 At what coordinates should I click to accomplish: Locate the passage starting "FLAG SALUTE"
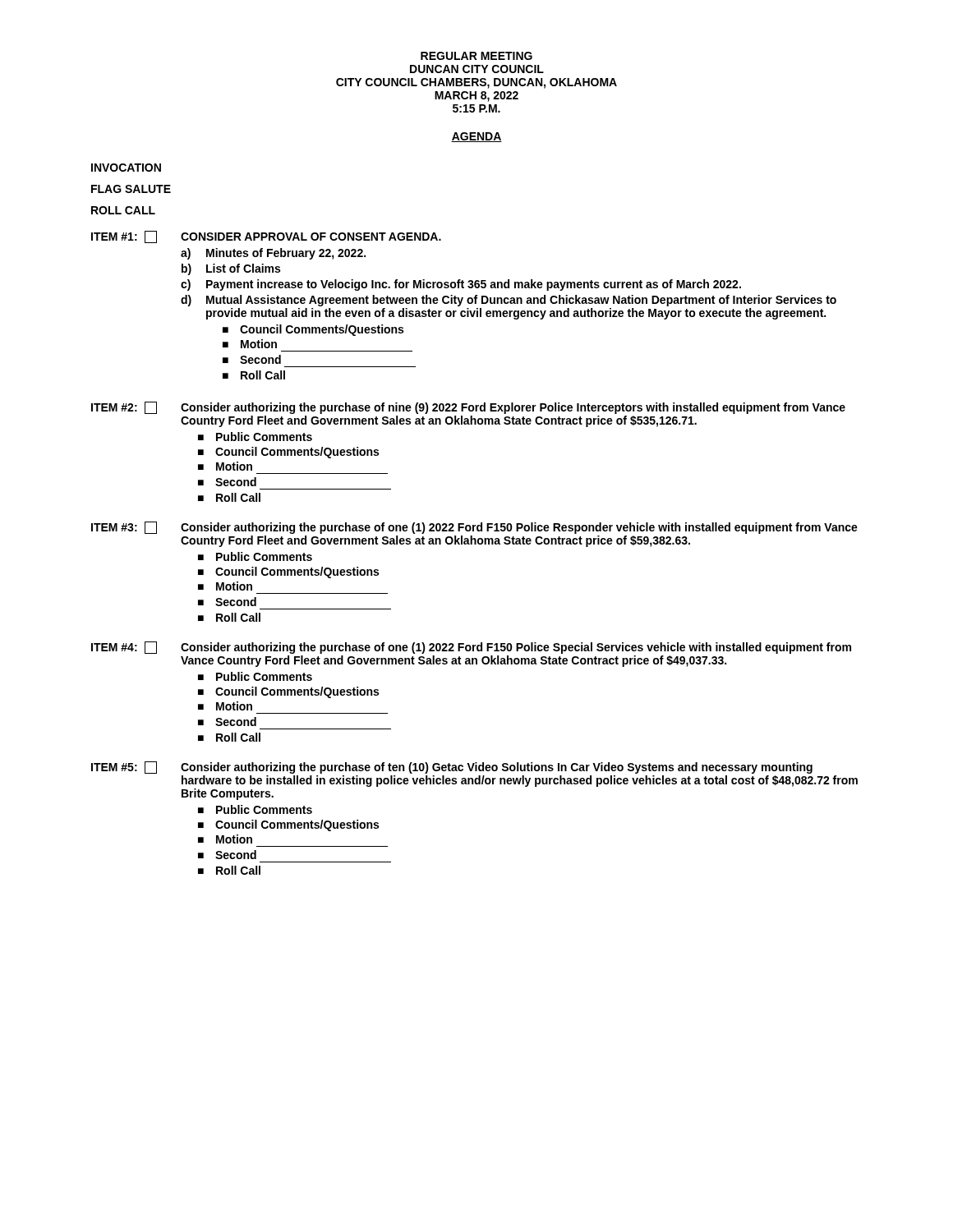pos(131,189)
